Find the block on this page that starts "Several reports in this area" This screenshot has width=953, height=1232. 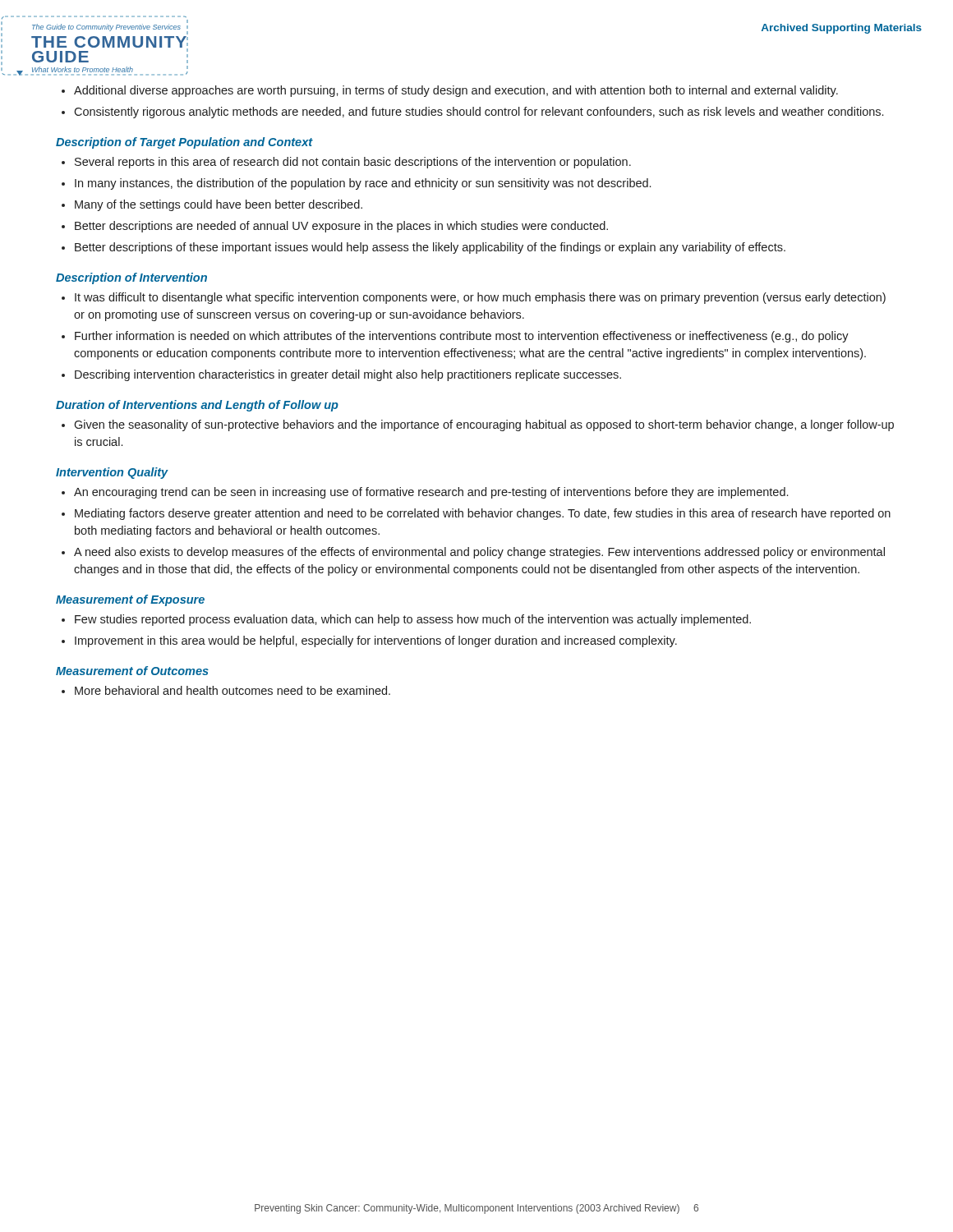[x=476, y=162]
